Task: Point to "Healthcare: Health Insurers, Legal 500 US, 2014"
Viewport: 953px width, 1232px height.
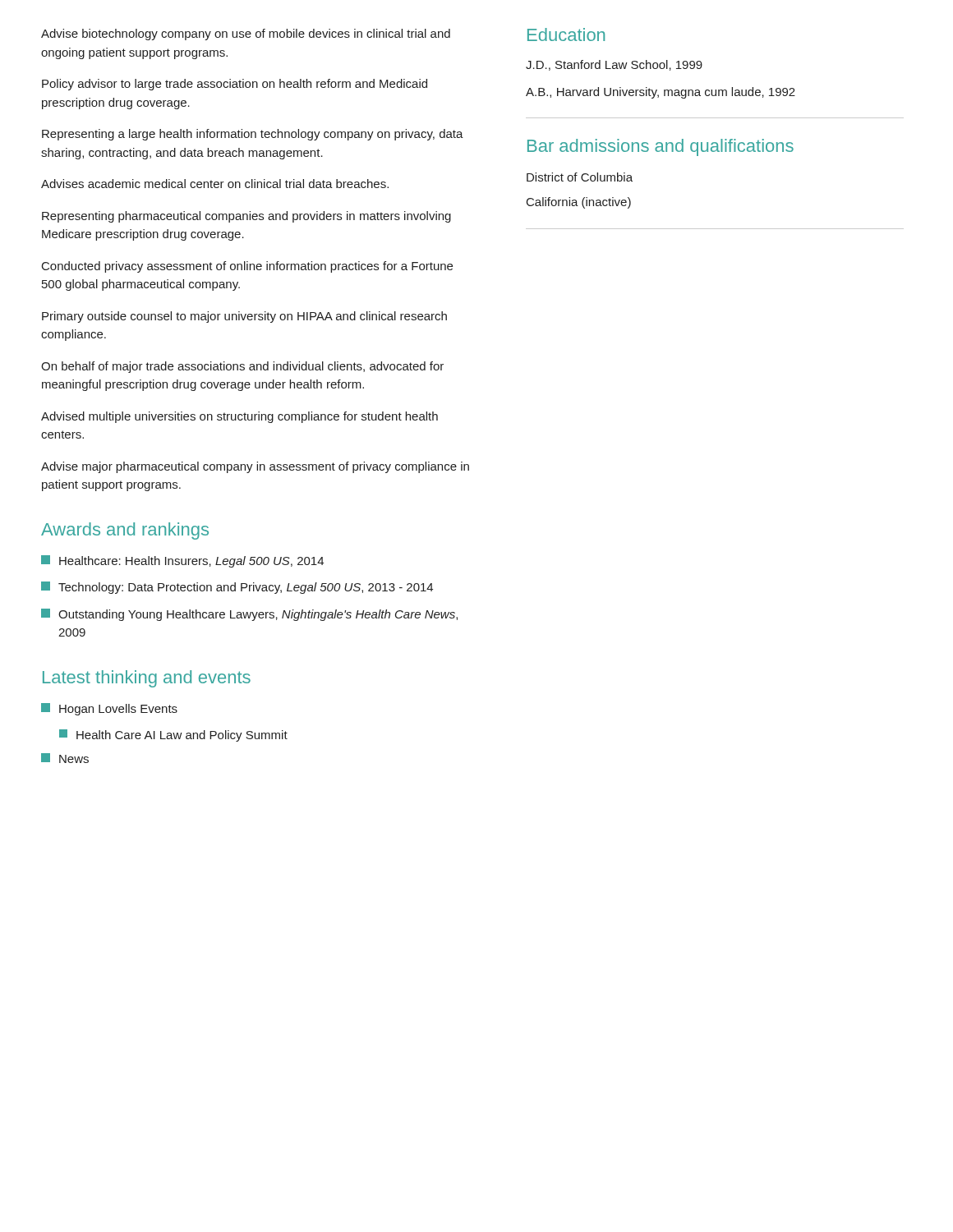Action: (x=183, y=561)
